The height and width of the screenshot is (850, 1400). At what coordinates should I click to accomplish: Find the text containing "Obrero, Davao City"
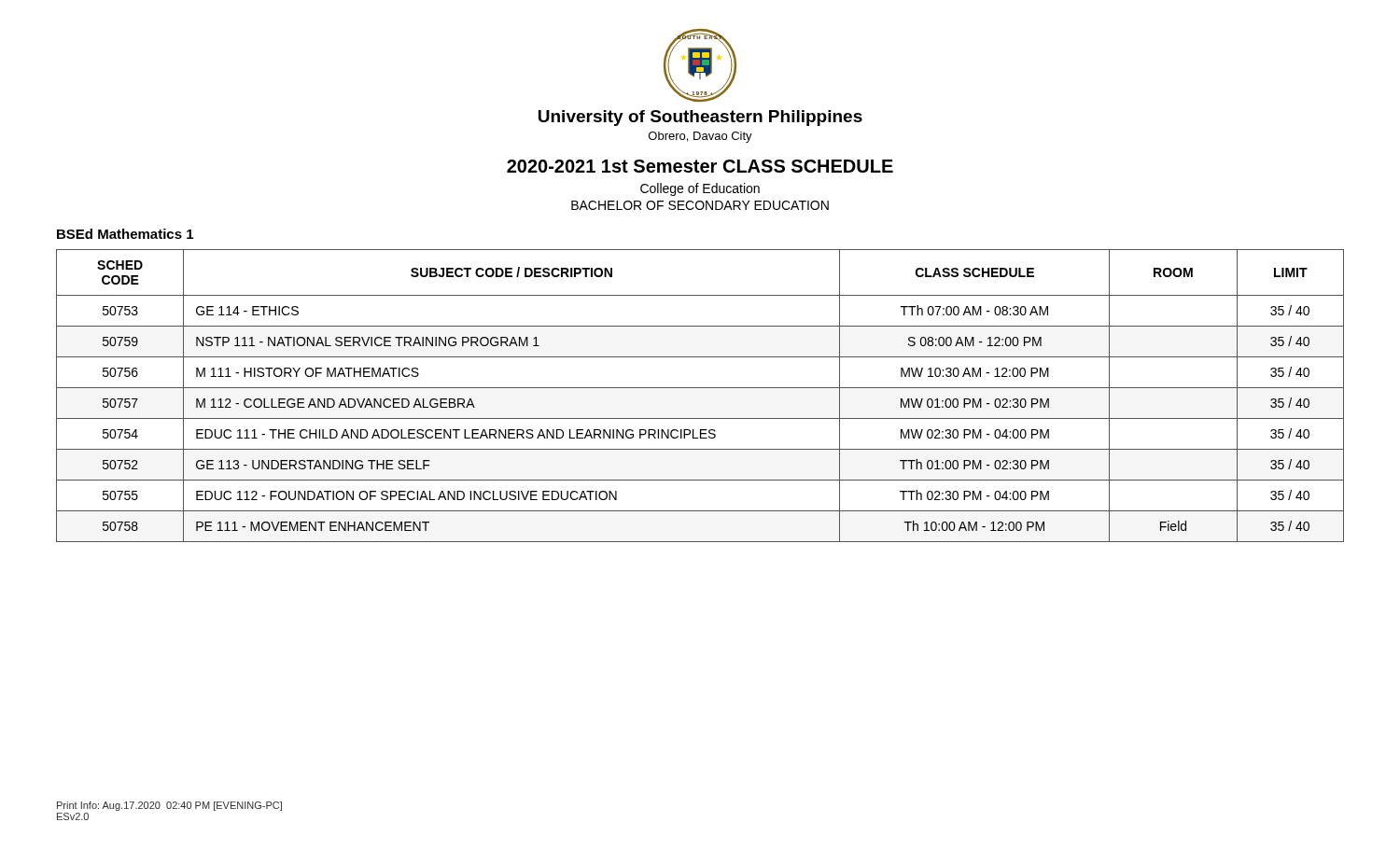coord(700,136)
